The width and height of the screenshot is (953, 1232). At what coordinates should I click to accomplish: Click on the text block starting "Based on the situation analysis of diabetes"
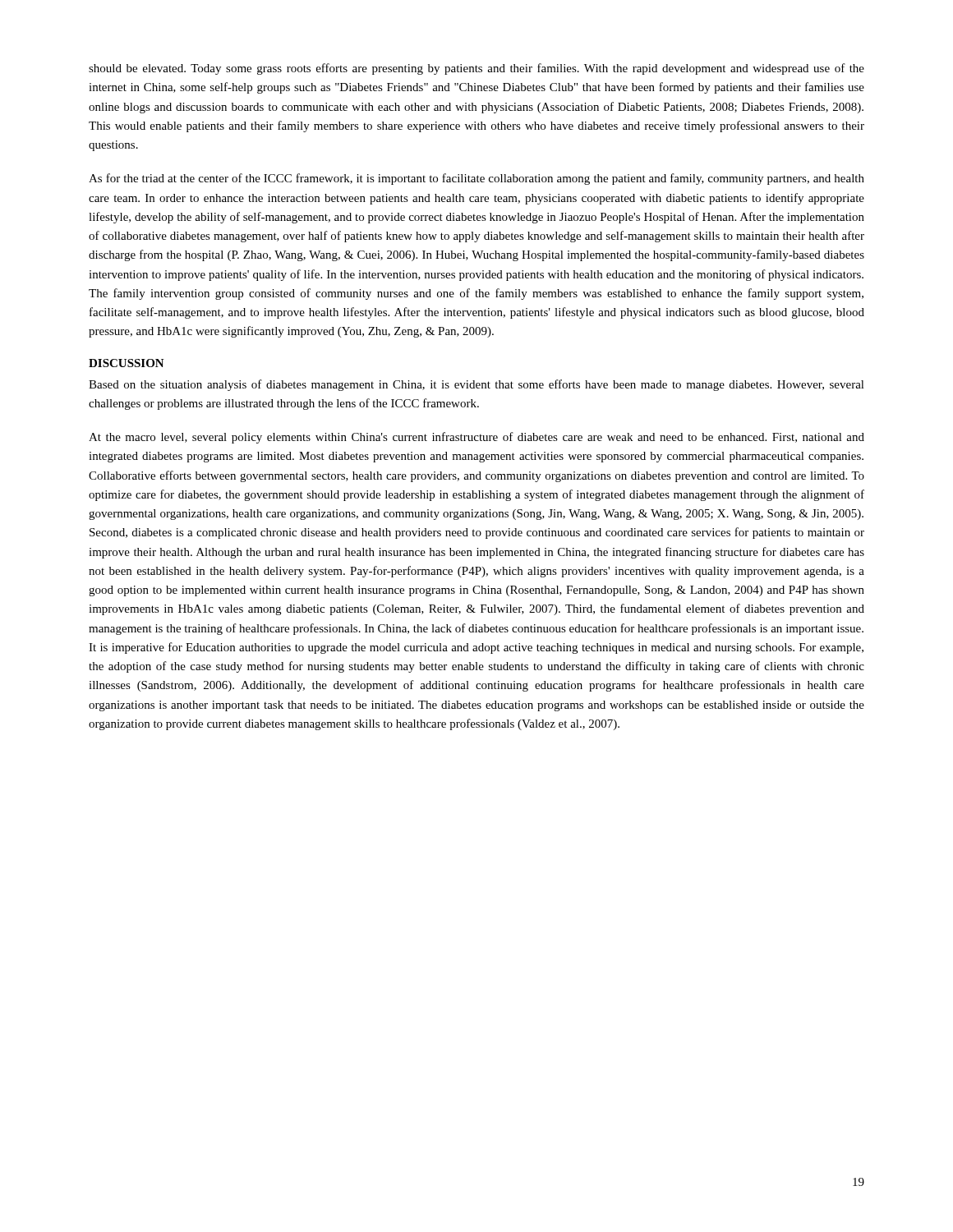(476, 394)
